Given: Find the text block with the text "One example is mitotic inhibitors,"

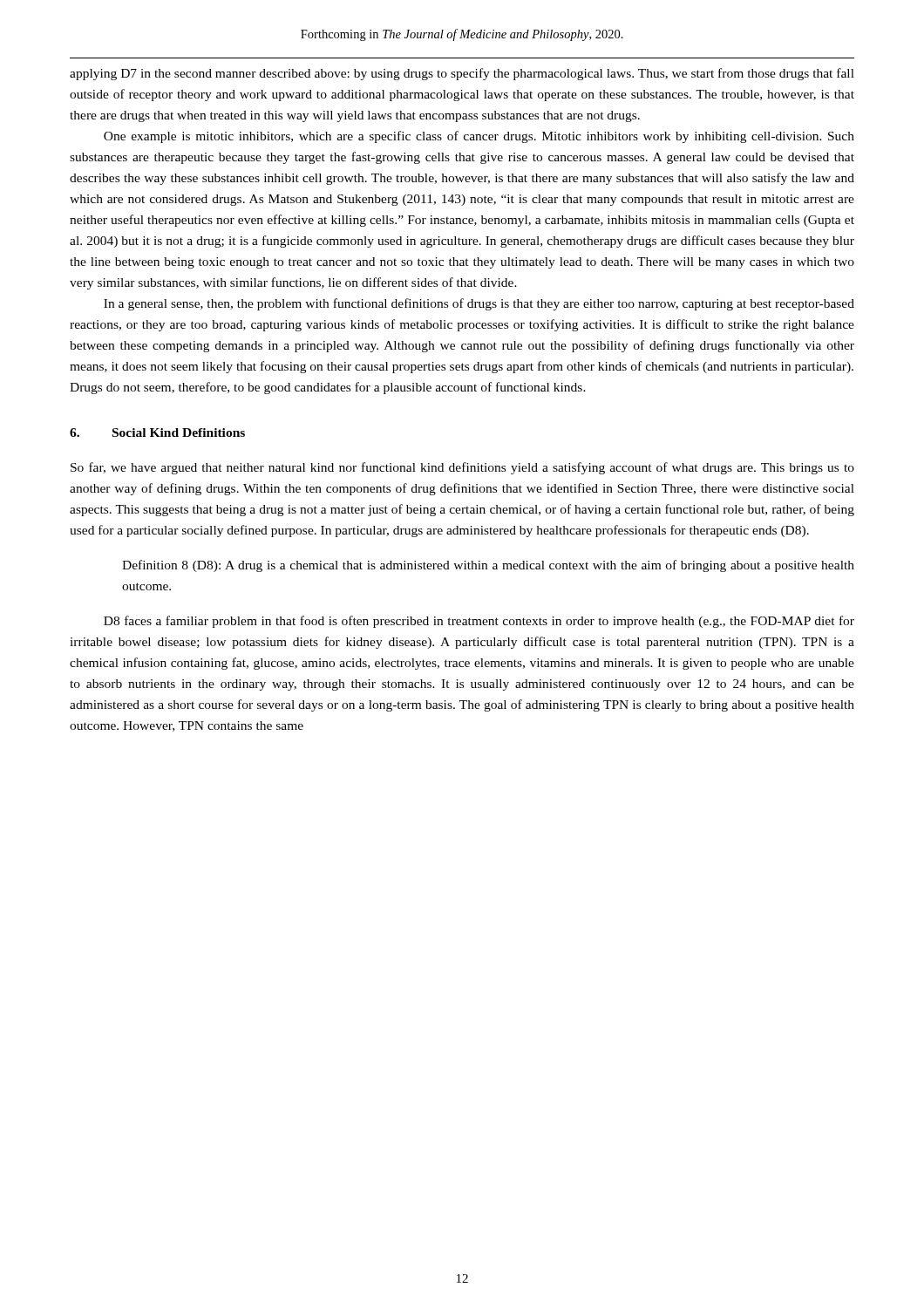Looking at the screenshot, I should click(462, 209).
